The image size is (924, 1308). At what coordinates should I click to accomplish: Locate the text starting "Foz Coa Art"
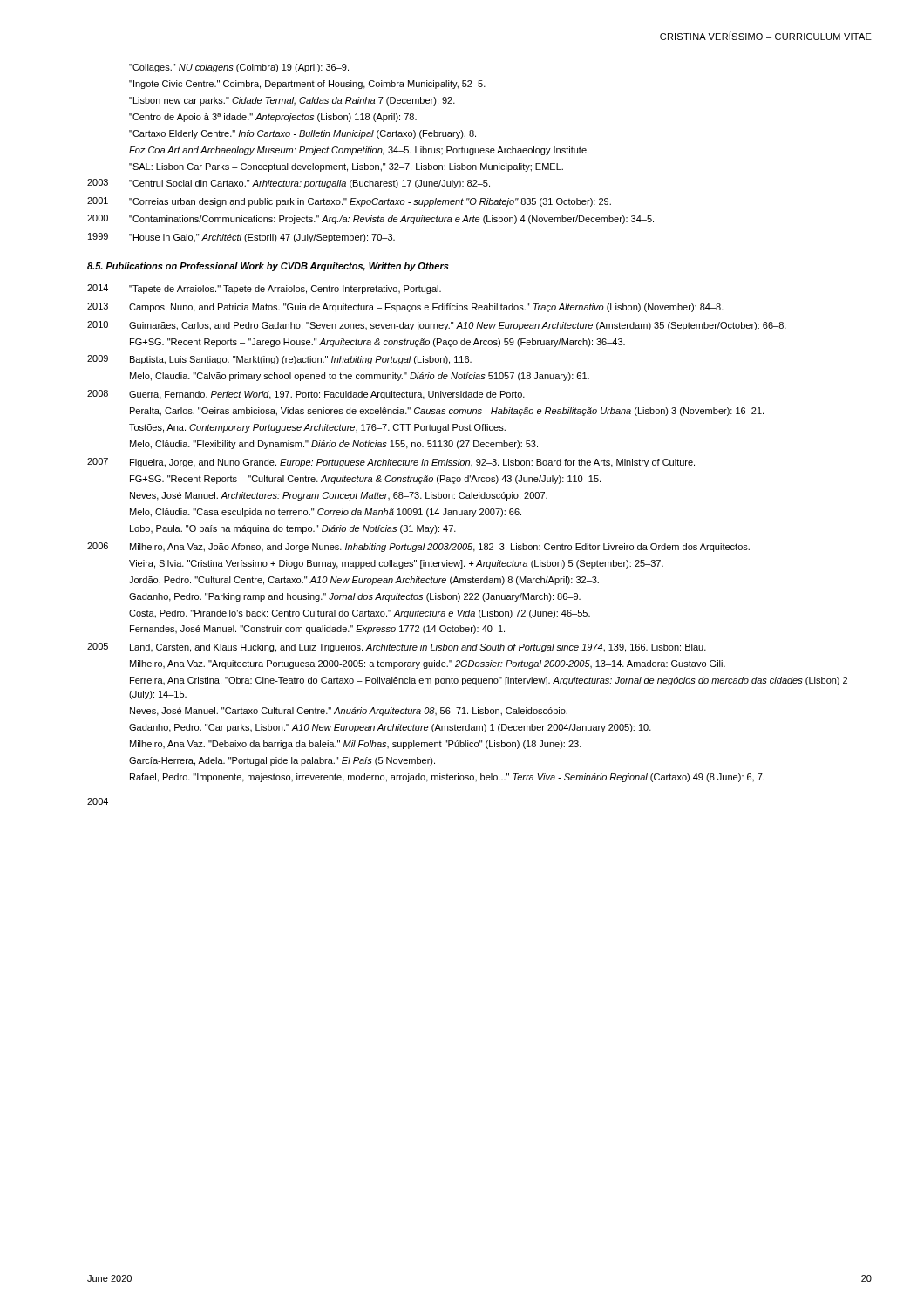pos(359,150)
